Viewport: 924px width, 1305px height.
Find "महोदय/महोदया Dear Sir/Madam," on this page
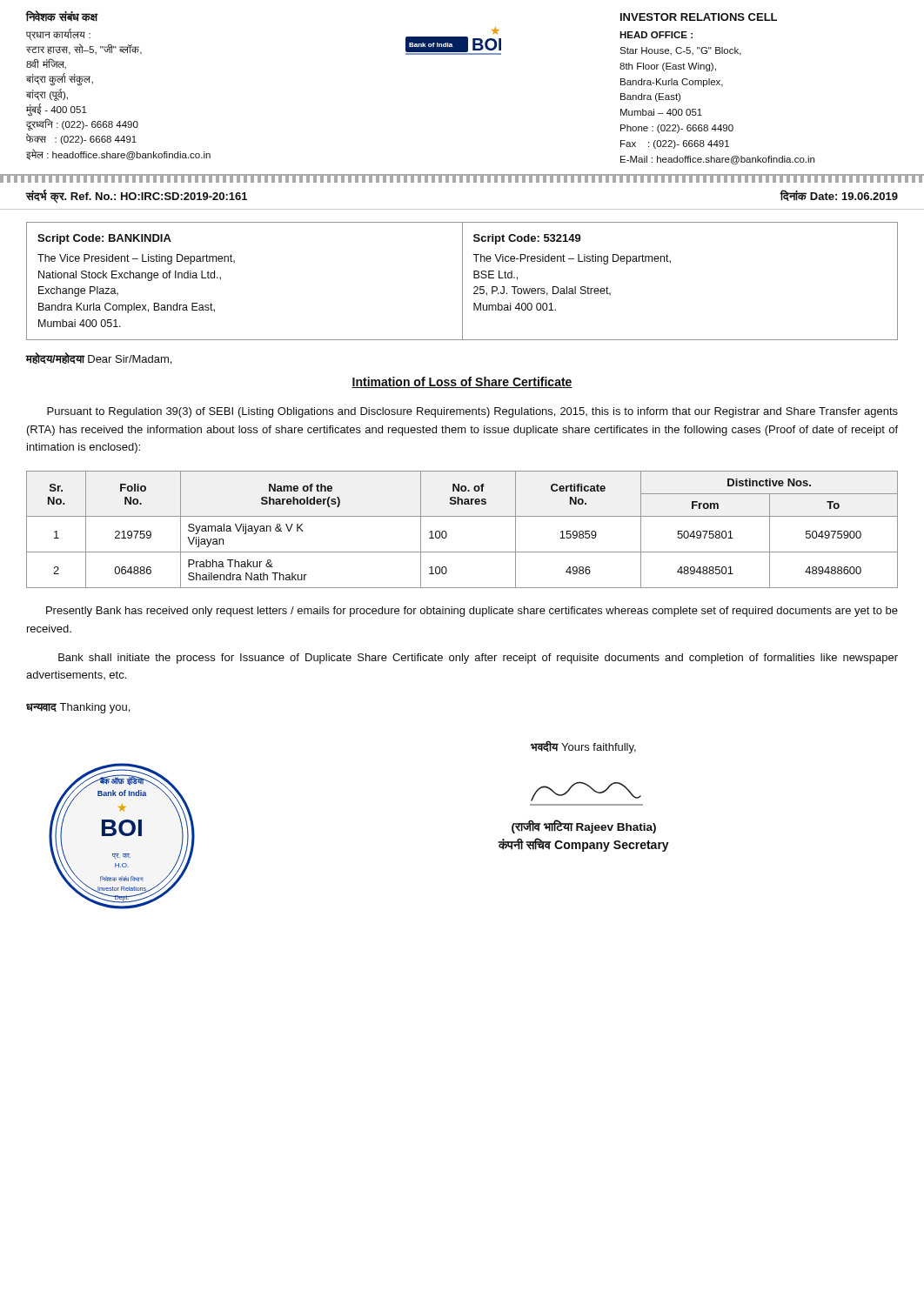click(x=99, y=359)
